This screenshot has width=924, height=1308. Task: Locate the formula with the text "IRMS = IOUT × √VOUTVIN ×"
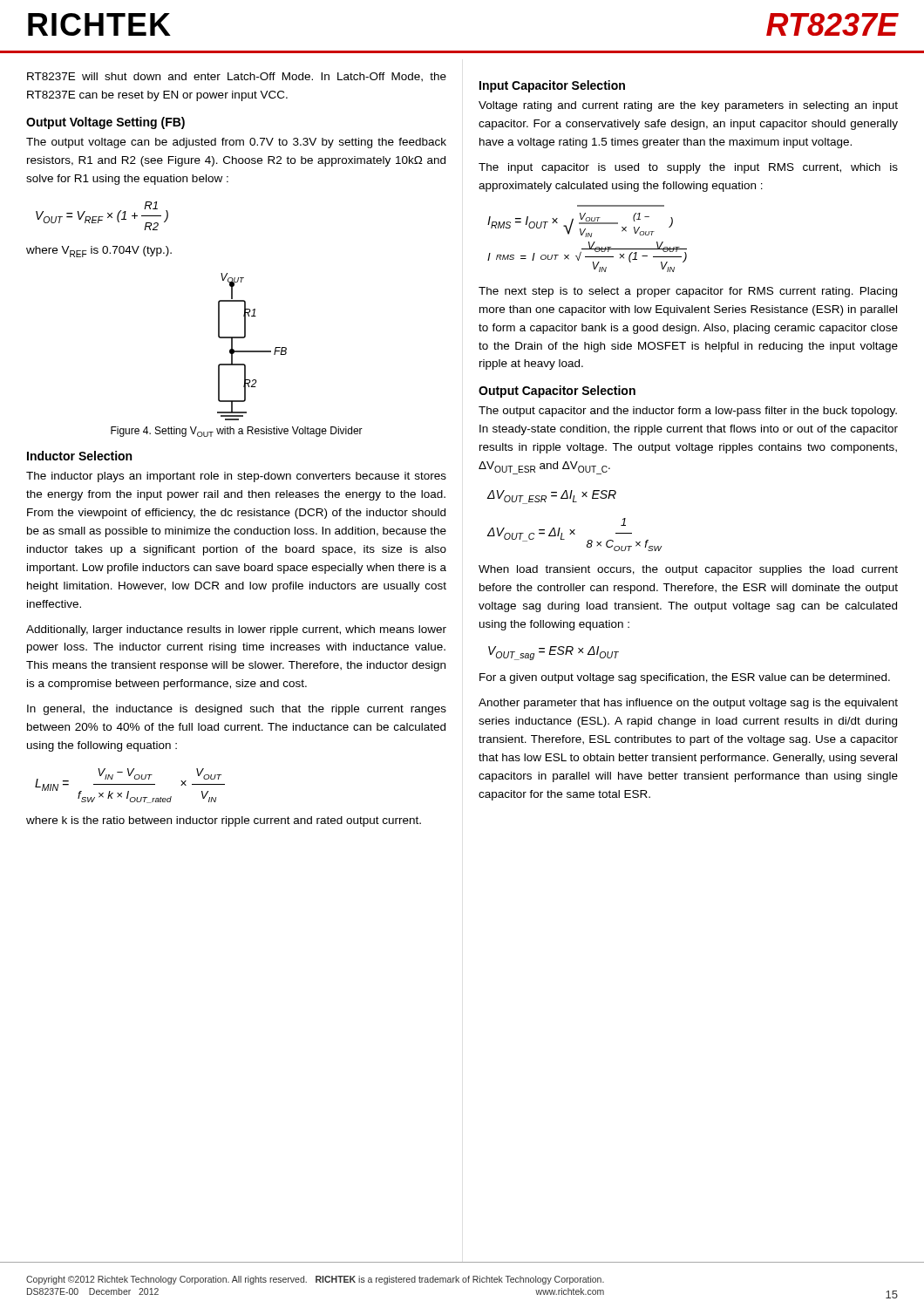[x=587, y=257]
